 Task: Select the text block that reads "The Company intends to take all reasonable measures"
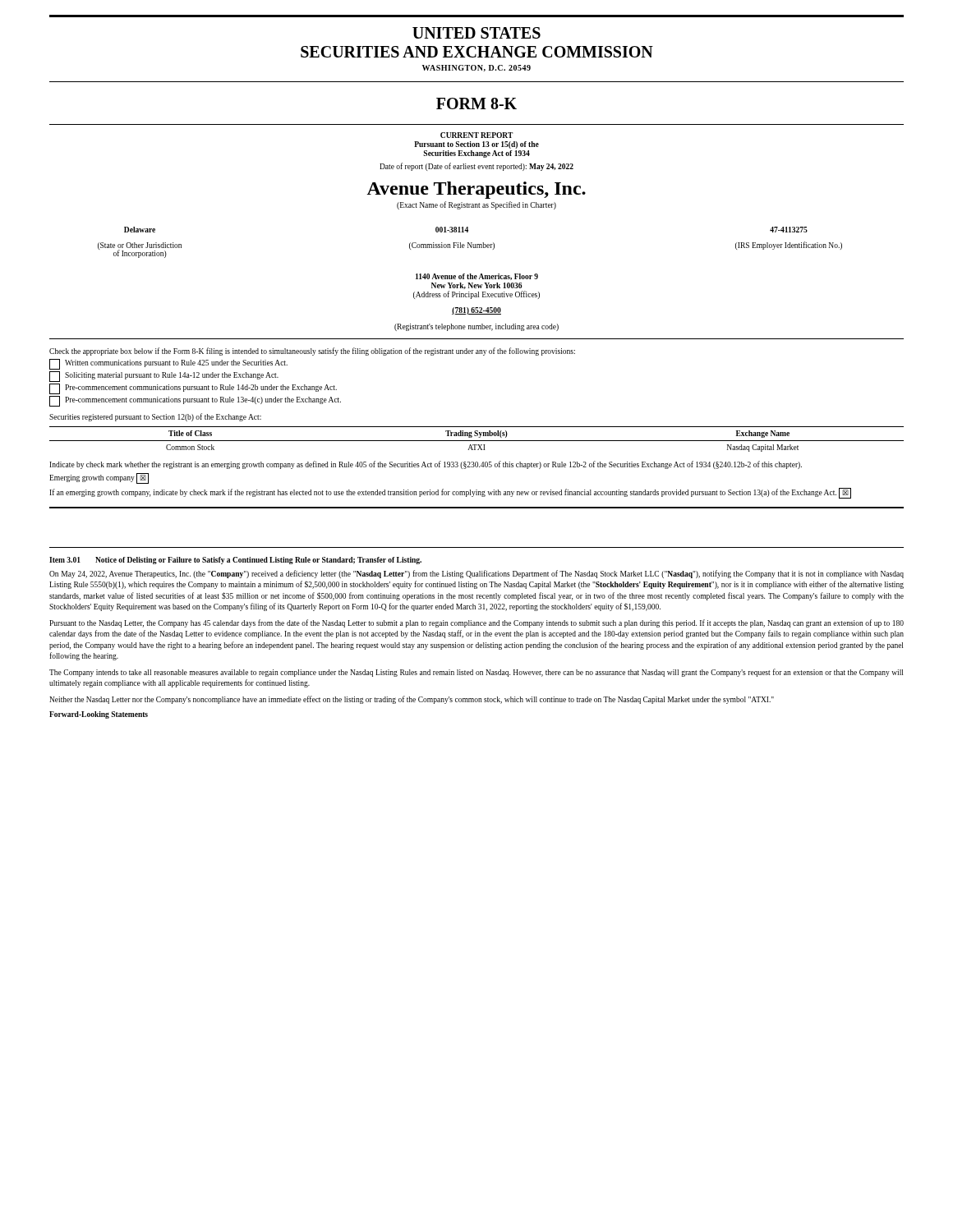pos(476,678)
